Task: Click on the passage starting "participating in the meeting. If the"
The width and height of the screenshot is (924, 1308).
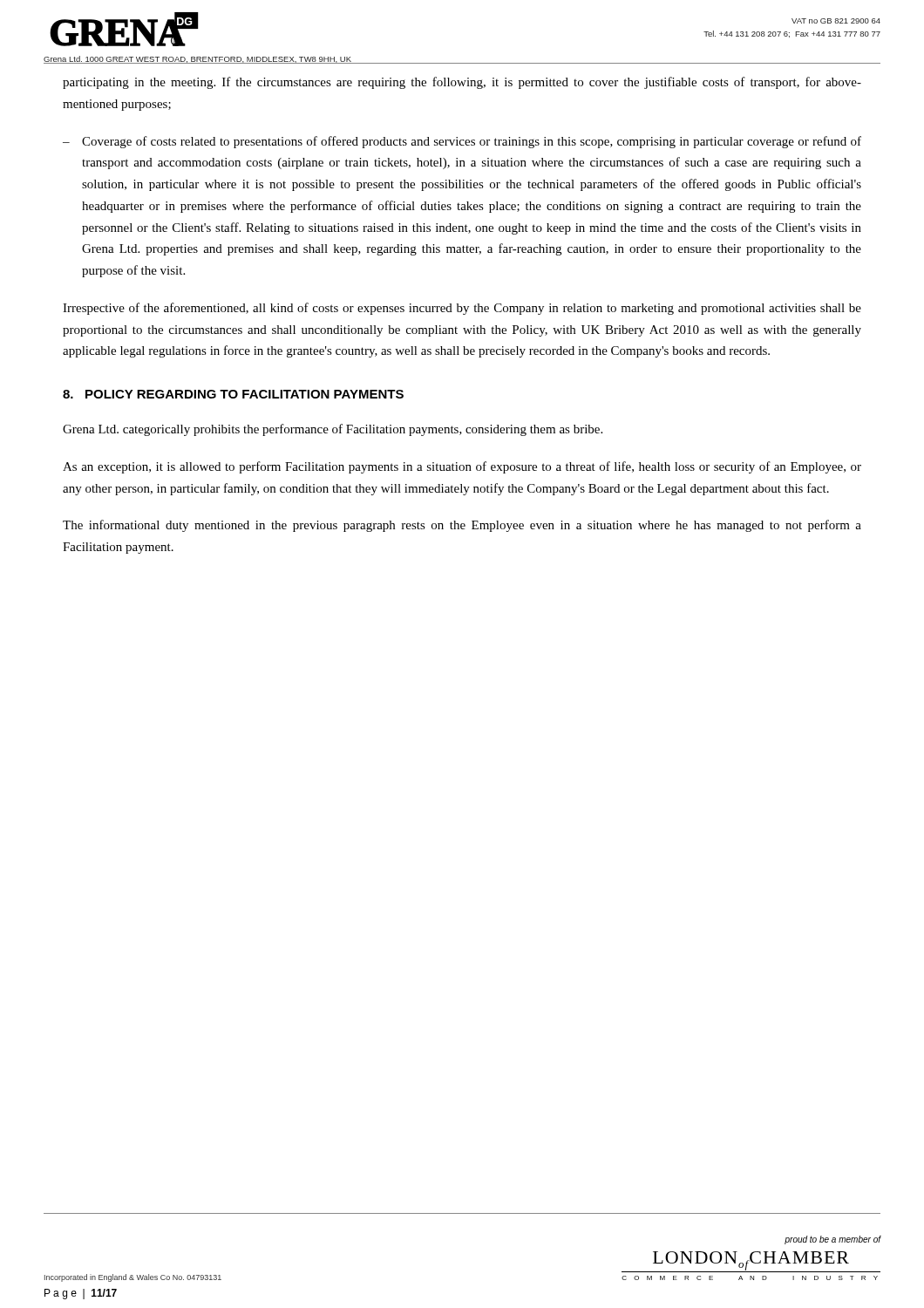Action: [x=462, y=93]
